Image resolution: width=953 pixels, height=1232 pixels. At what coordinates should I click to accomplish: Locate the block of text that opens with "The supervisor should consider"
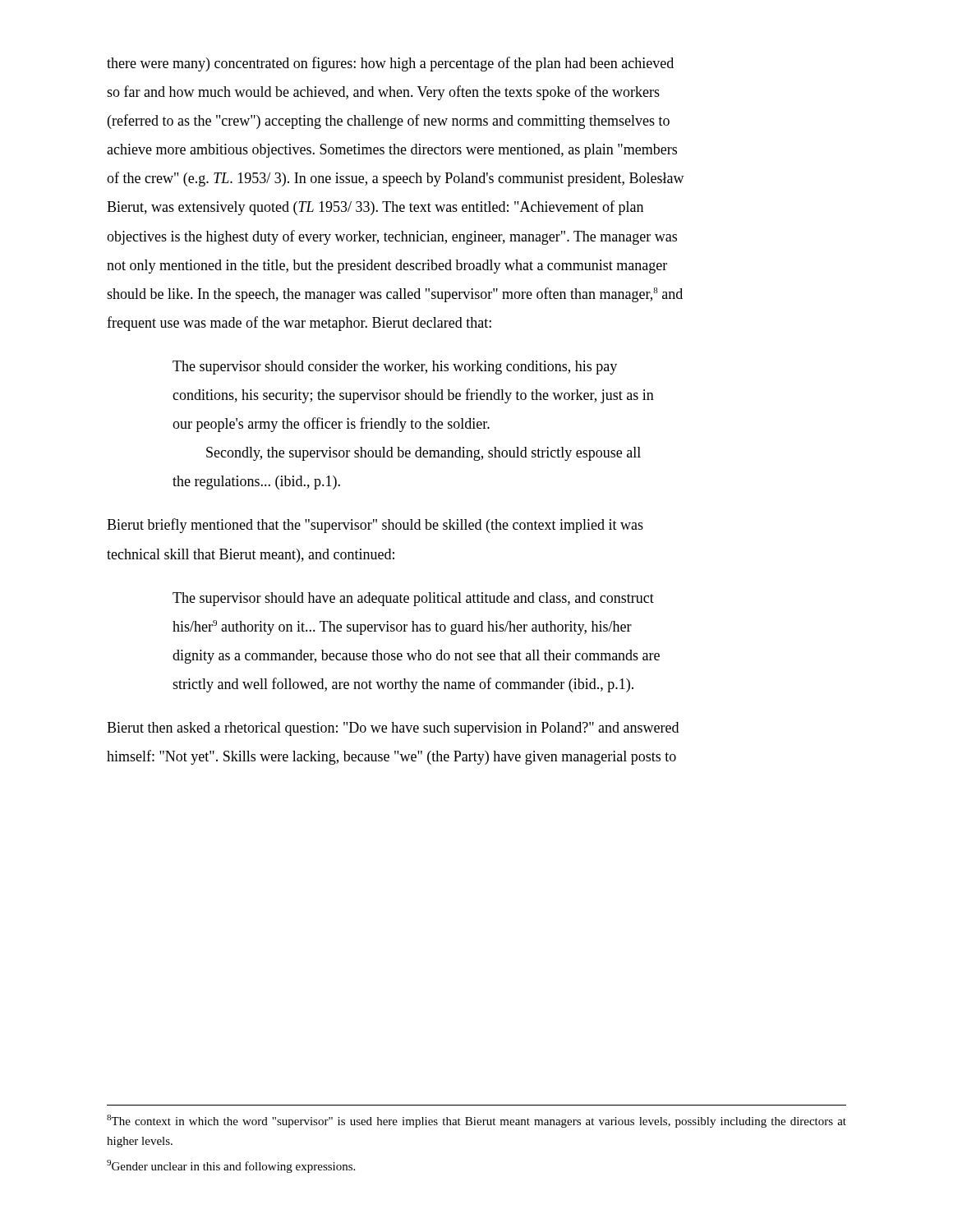click(395, 368)
